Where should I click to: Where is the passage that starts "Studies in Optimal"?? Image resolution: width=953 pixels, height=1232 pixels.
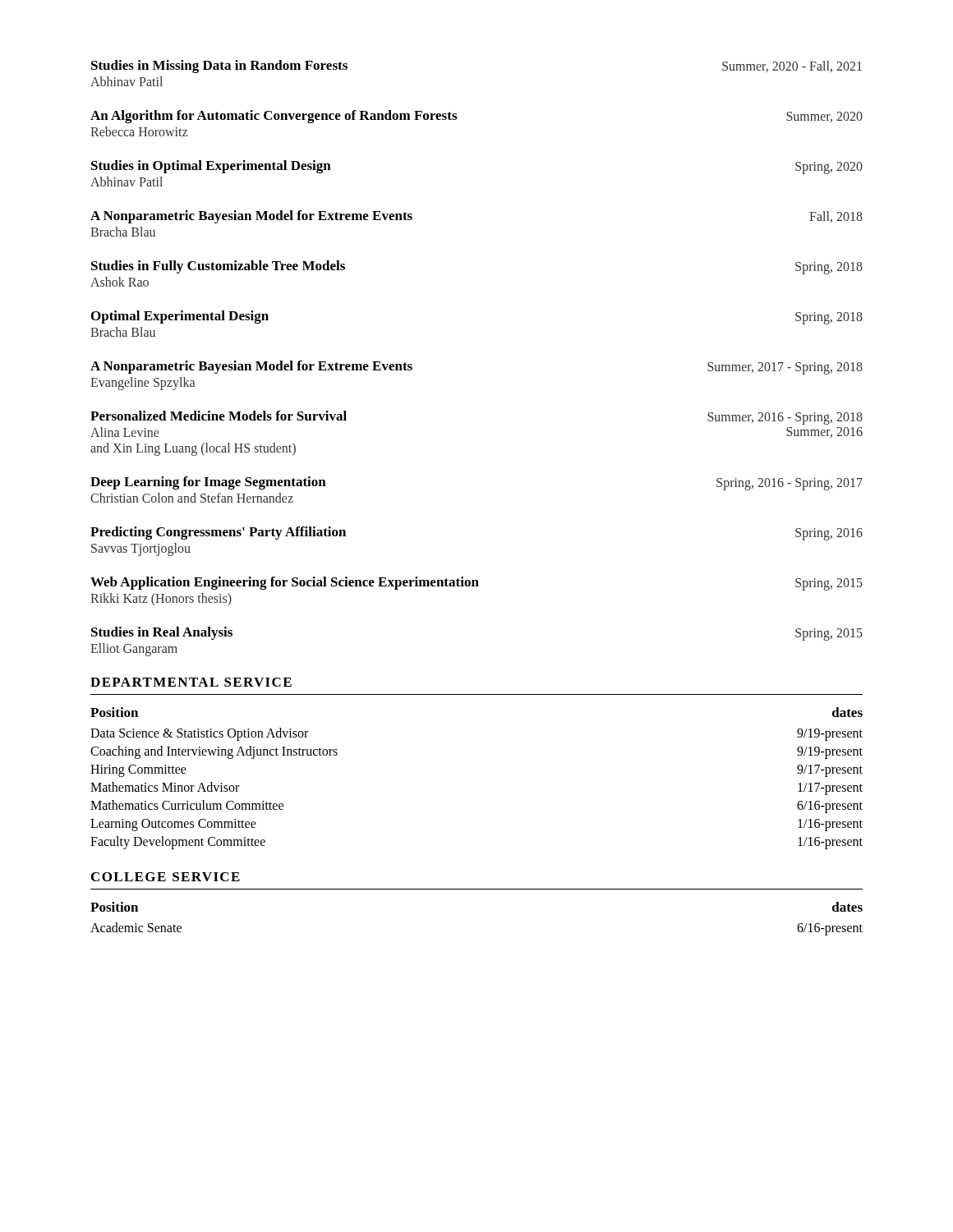coord(217,167)
